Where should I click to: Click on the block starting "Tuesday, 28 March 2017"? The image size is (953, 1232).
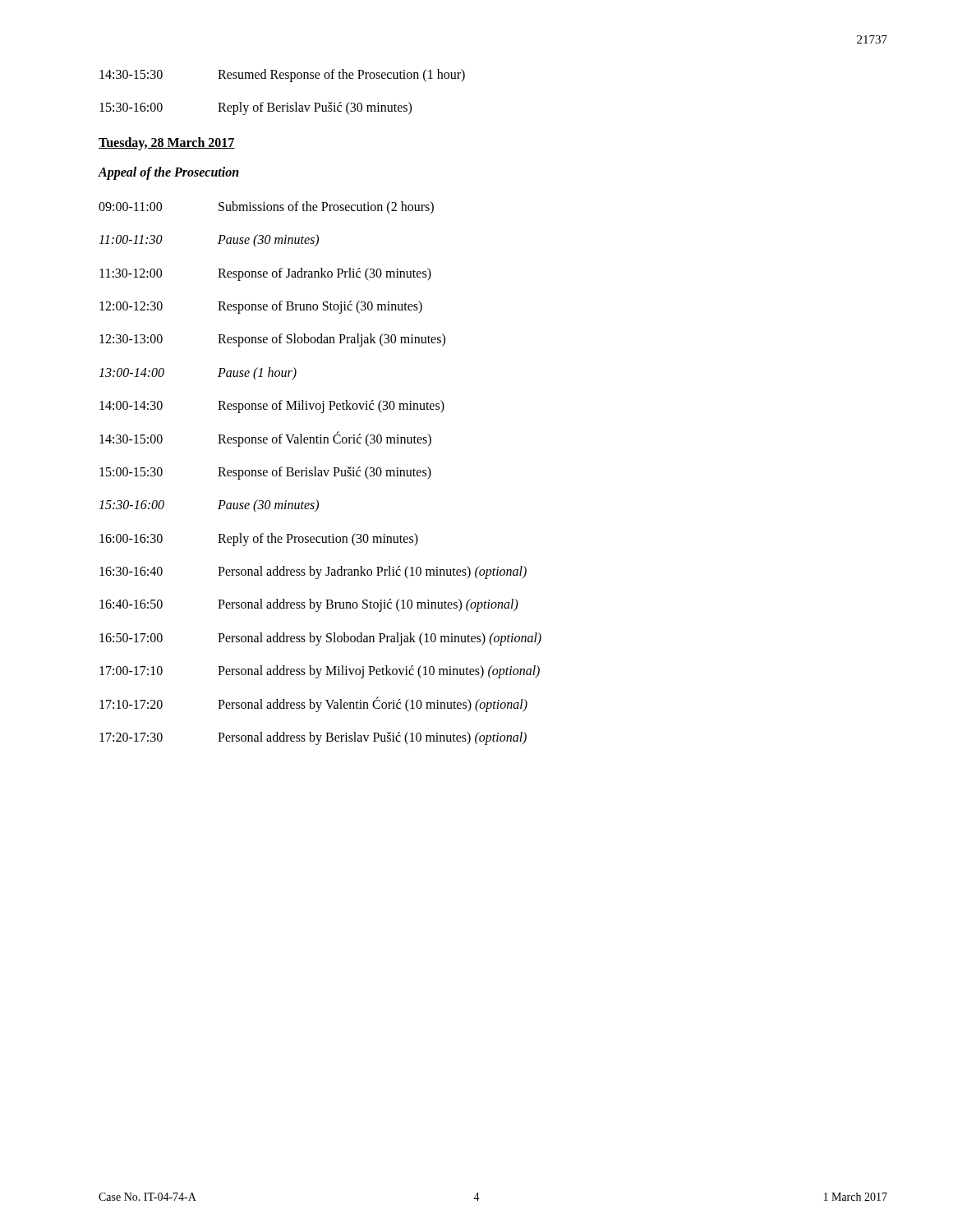166,142
